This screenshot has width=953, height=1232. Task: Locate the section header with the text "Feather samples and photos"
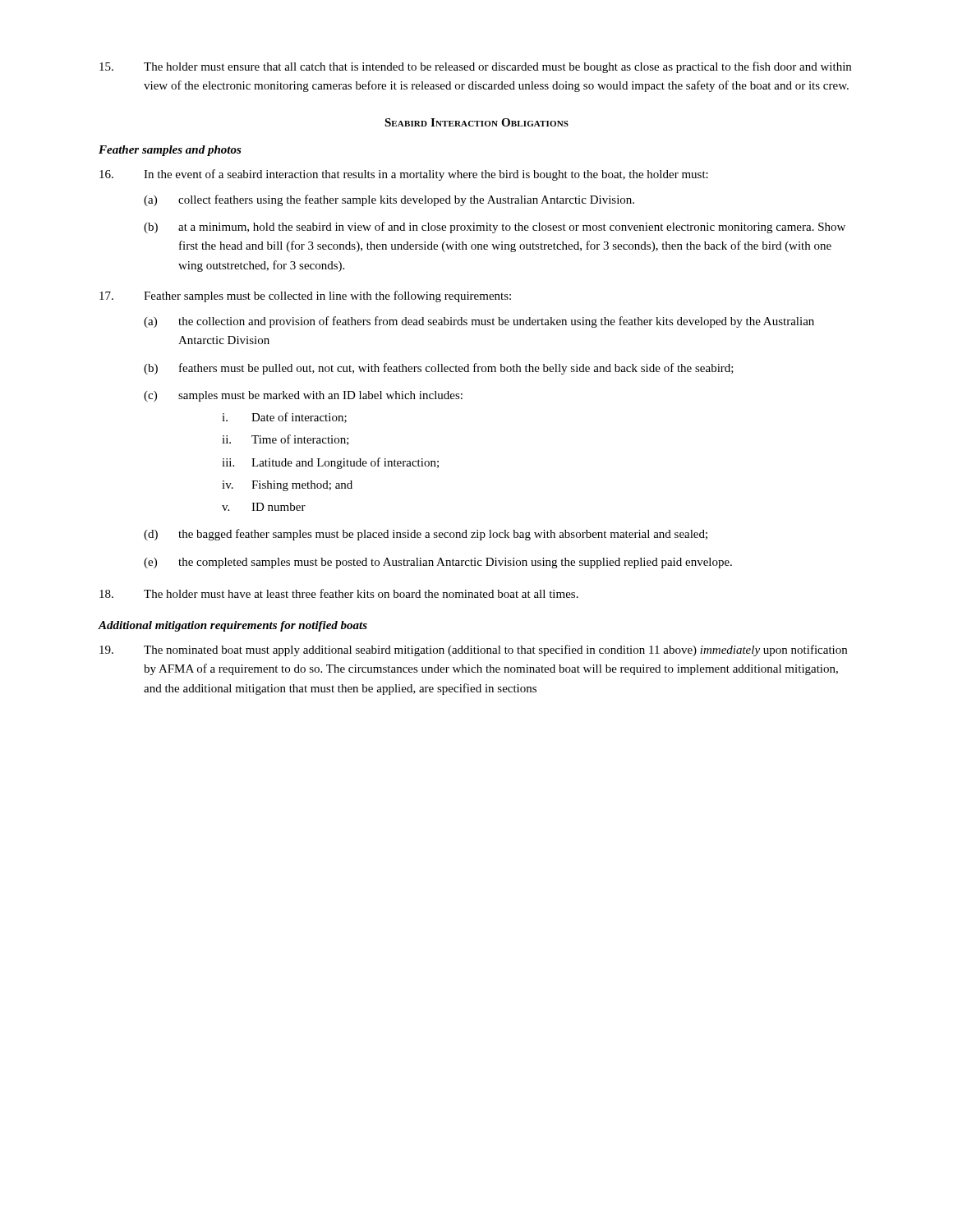(170, 149)
